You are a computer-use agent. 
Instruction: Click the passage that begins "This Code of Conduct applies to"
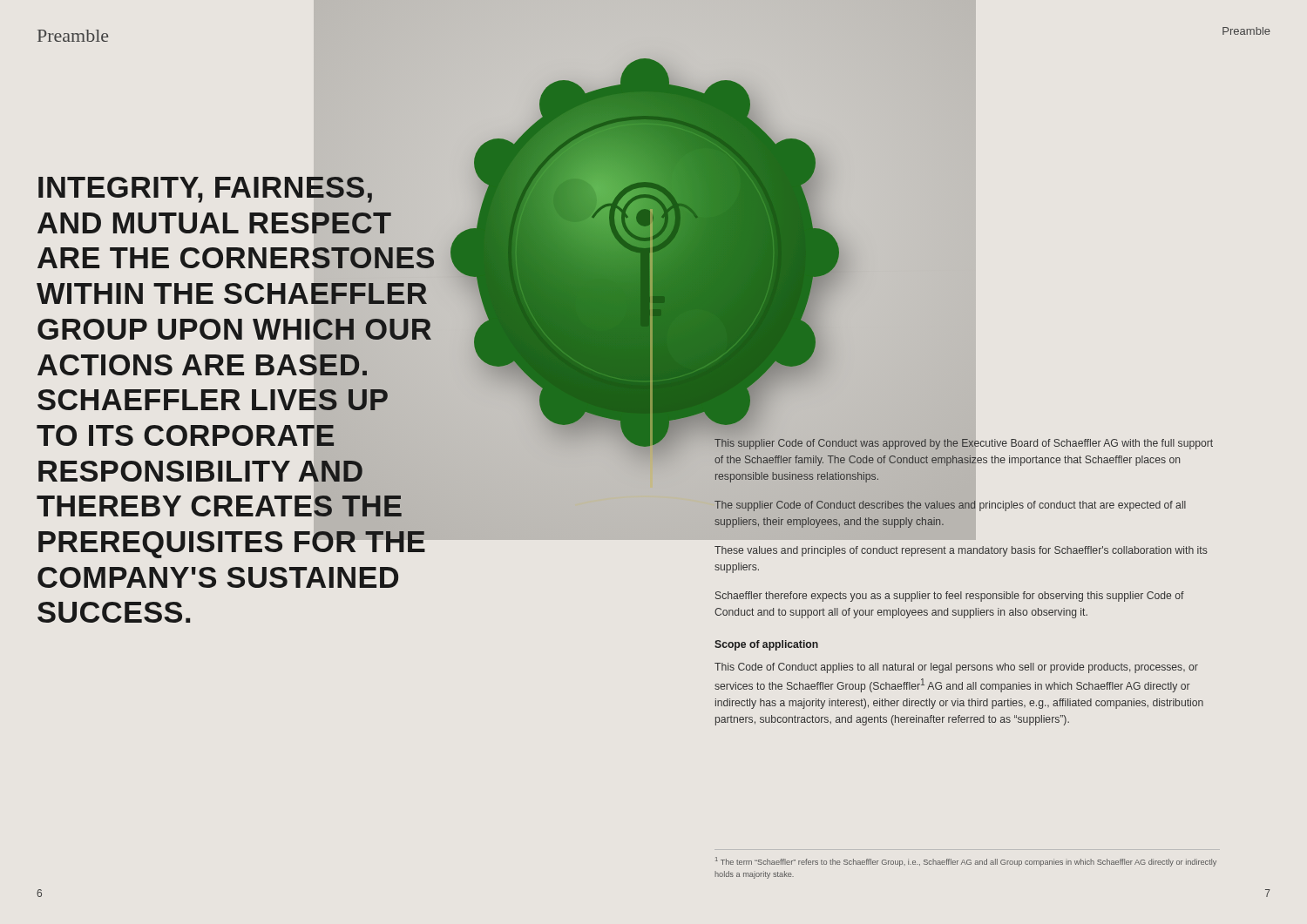coord(959,694)
